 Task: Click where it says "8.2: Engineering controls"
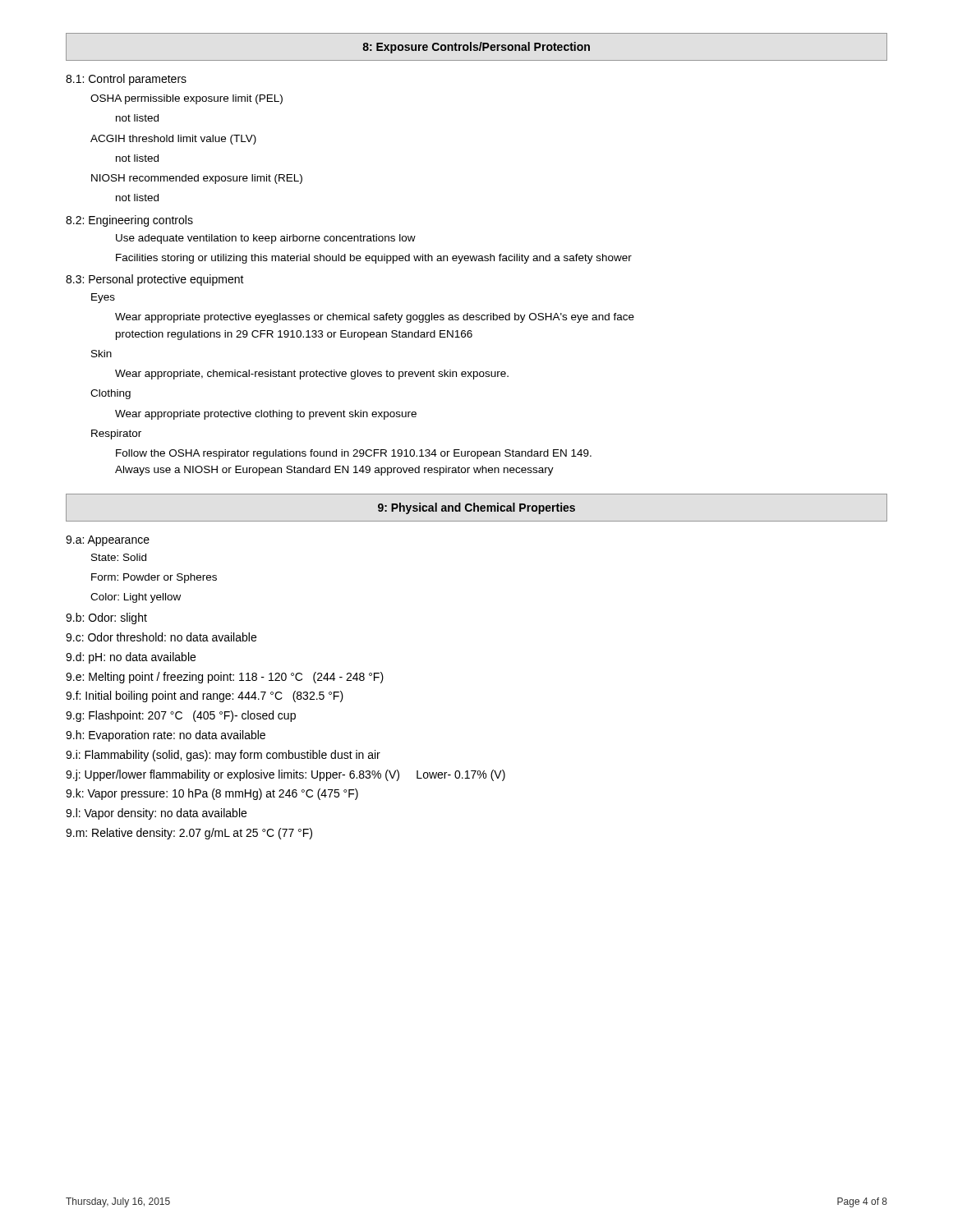pyautogui.click(x=129, y=220)
